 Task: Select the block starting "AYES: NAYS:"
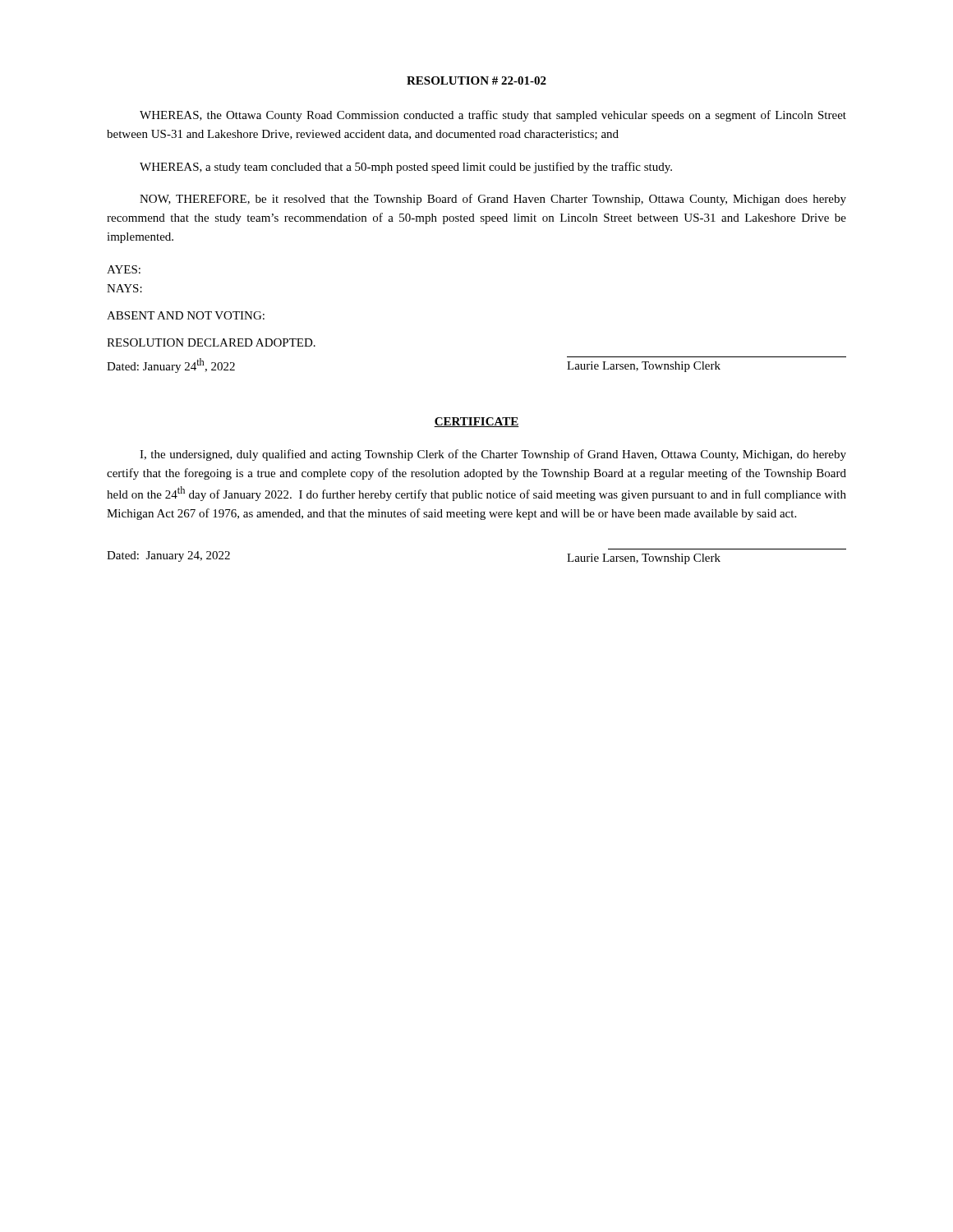125,279
